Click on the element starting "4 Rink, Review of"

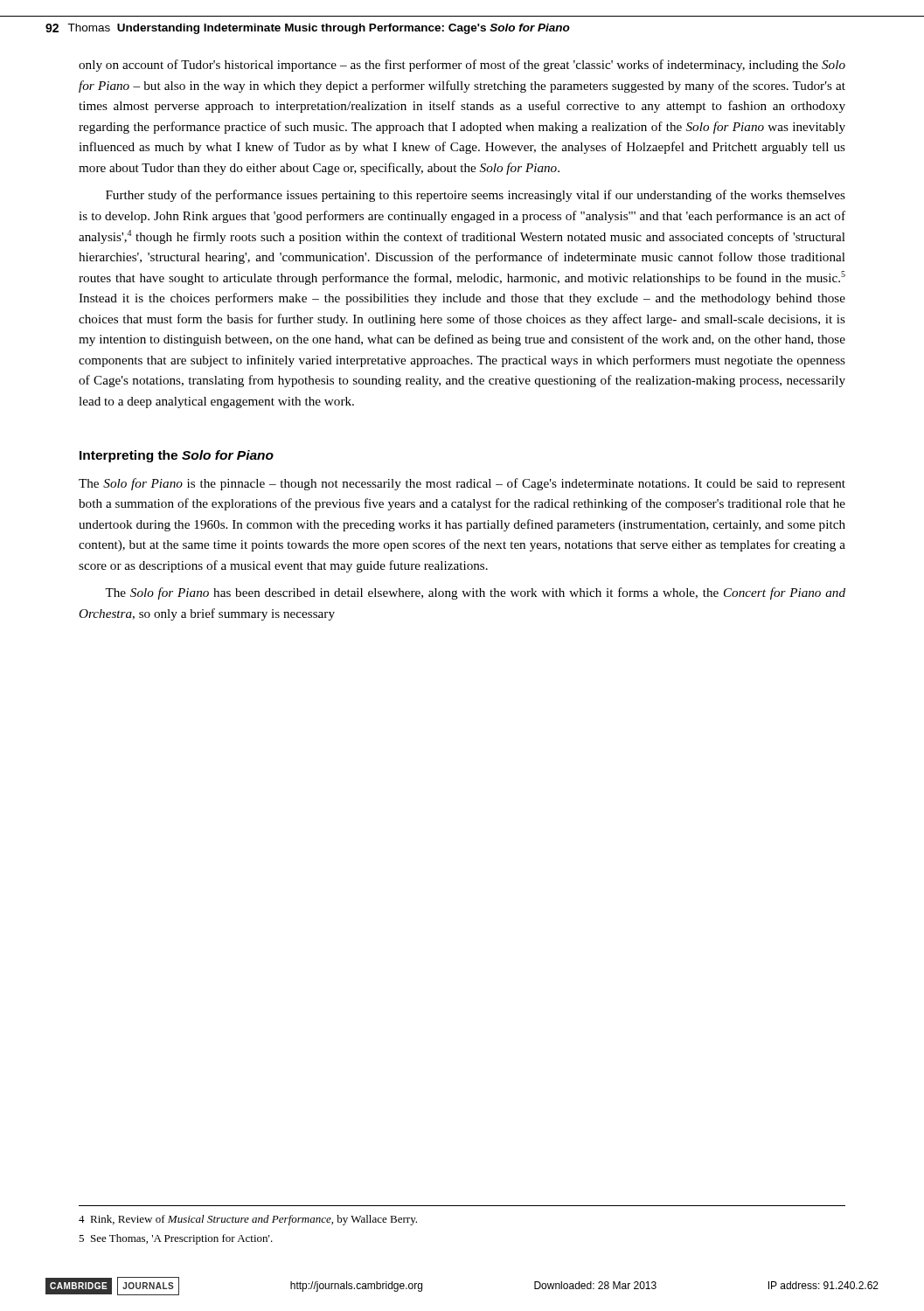pyautogui.click(x=248, y=1219)
